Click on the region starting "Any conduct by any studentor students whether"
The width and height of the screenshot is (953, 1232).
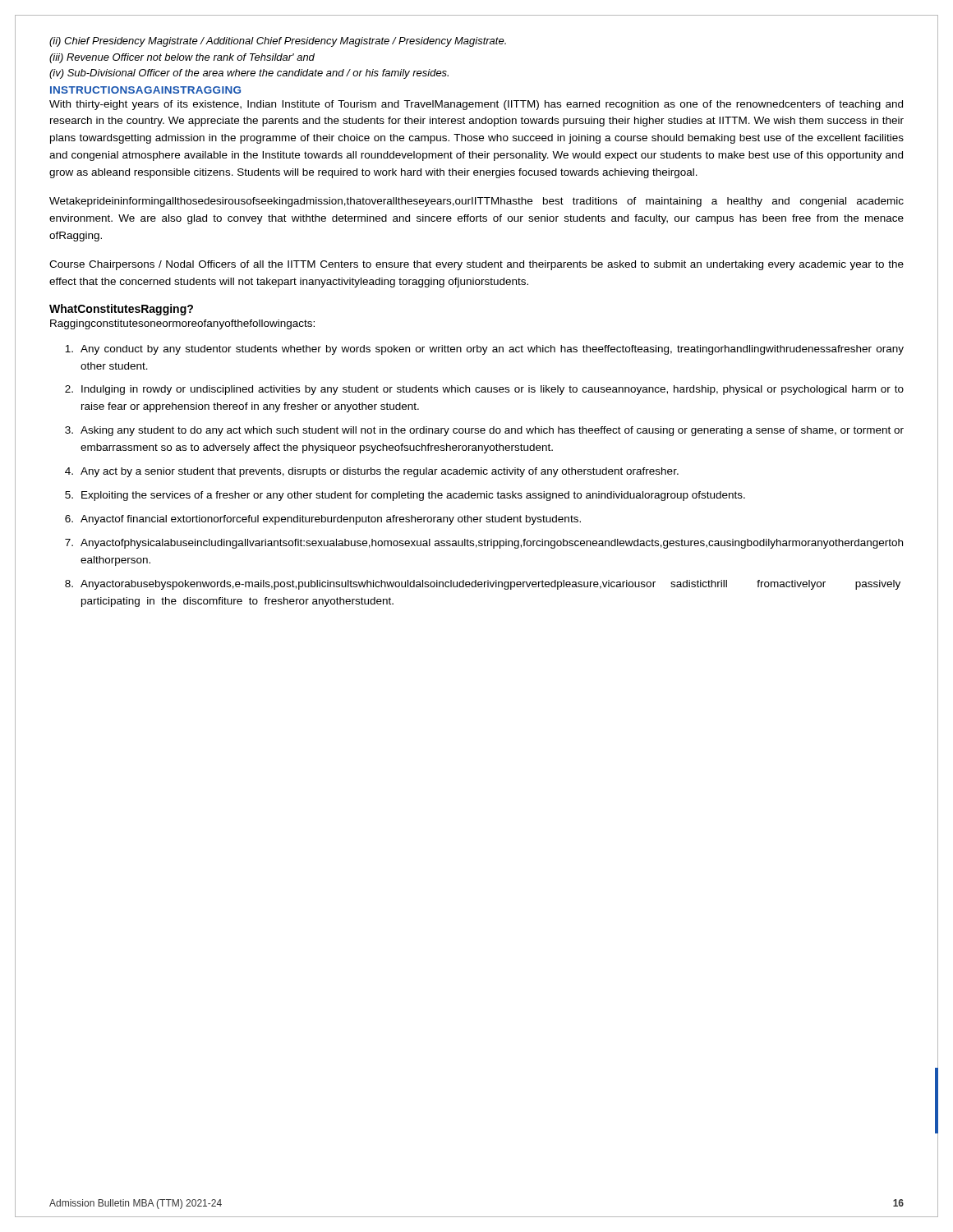(x=476, y=358)
